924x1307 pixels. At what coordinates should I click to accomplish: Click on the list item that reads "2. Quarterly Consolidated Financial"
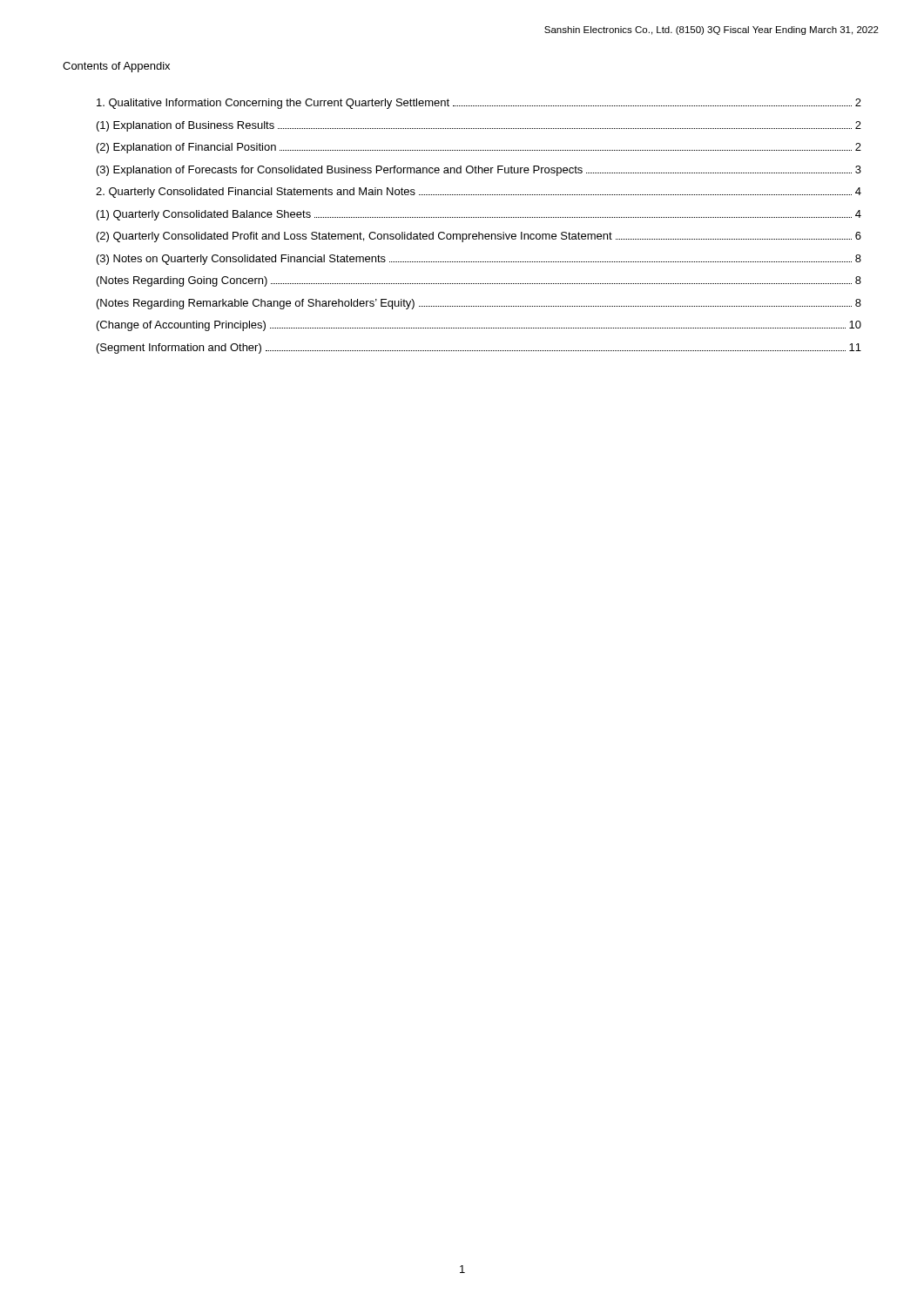pyautogui.click(x=479, y=191)
